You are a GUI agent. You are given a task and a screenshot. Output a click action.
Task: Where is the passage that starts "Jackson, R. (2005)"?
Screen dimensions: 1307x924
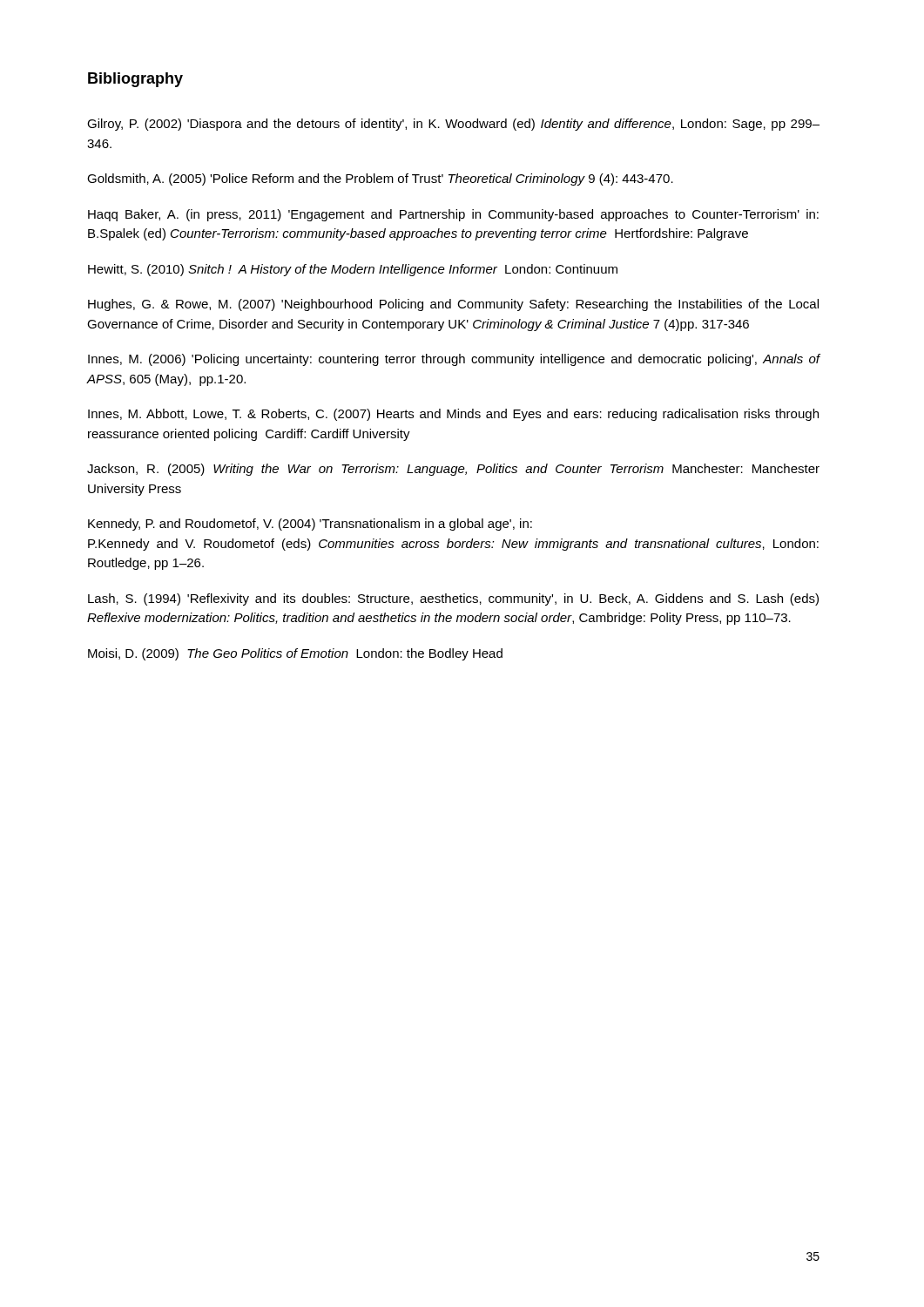click(453, 478)
